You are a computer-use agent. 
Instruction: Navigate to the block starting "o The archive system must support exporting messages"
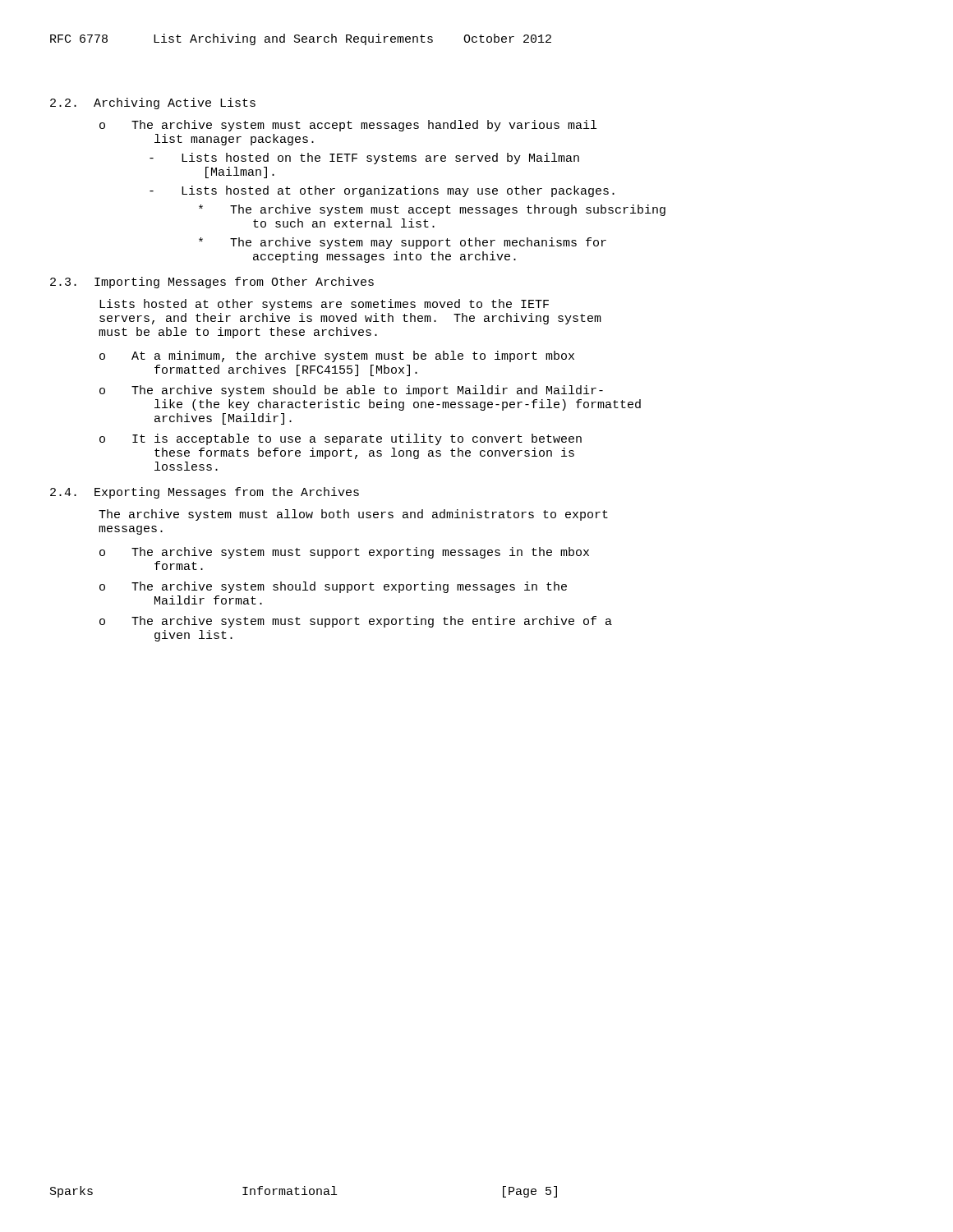501,560
